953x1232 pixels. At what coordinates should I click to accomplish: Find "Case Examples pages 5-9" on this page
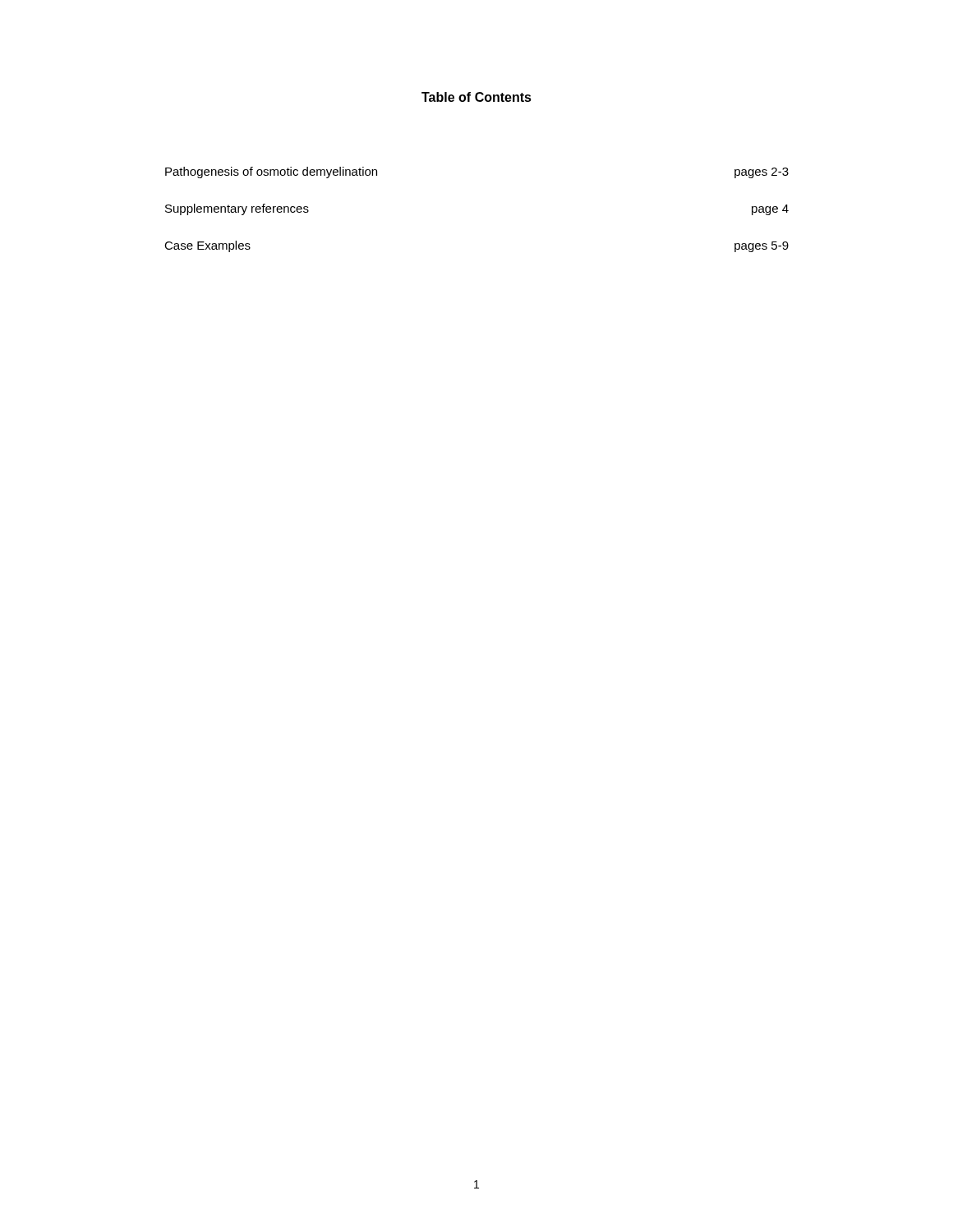[207, 246]
